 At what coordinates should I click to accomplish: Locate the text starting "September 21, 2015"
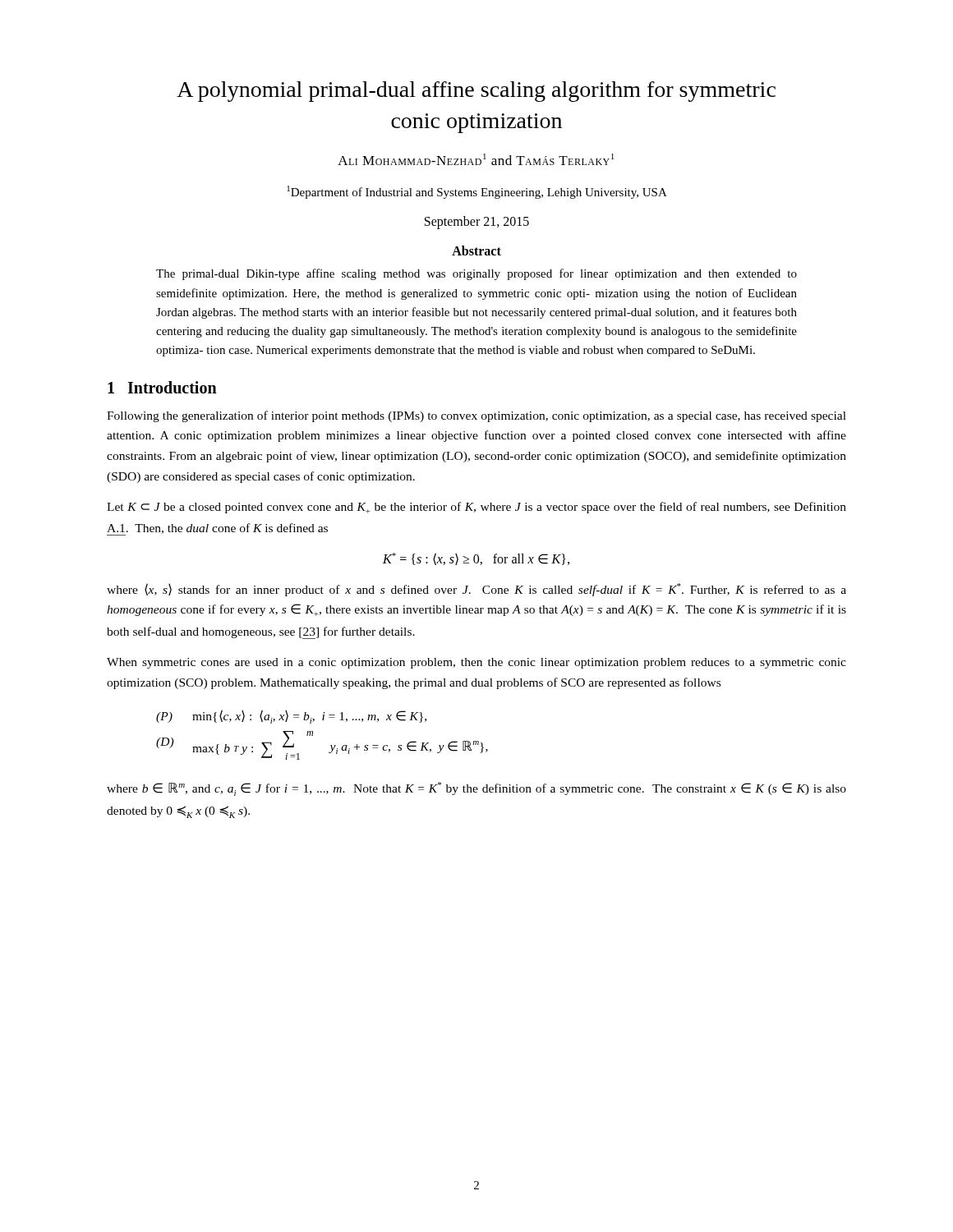[476, 222]
